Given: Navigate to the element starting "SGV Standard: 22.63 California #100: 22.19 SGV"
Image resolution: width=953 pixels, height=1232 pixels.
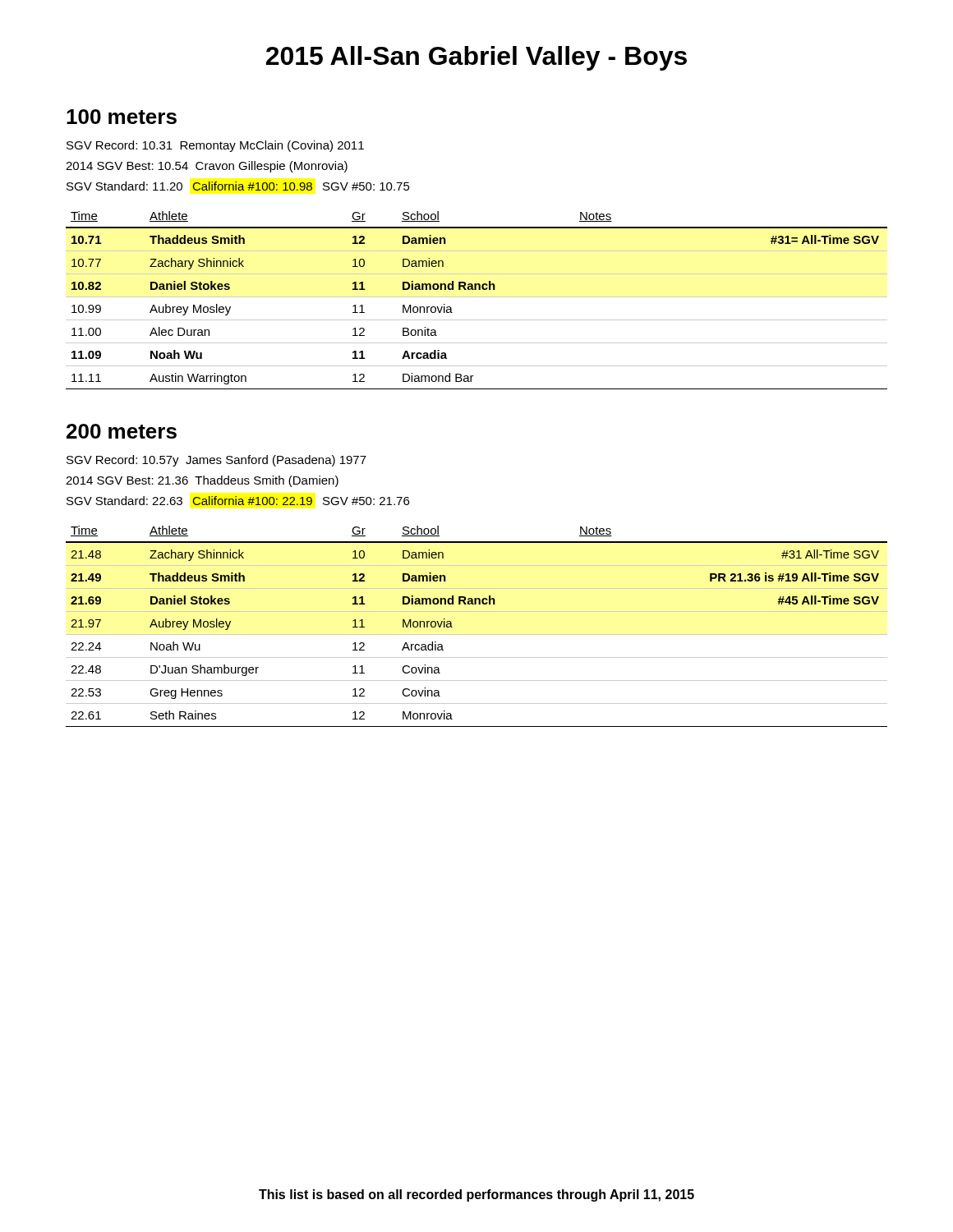Looking at the screenshot, I should (x=238, y=501).
